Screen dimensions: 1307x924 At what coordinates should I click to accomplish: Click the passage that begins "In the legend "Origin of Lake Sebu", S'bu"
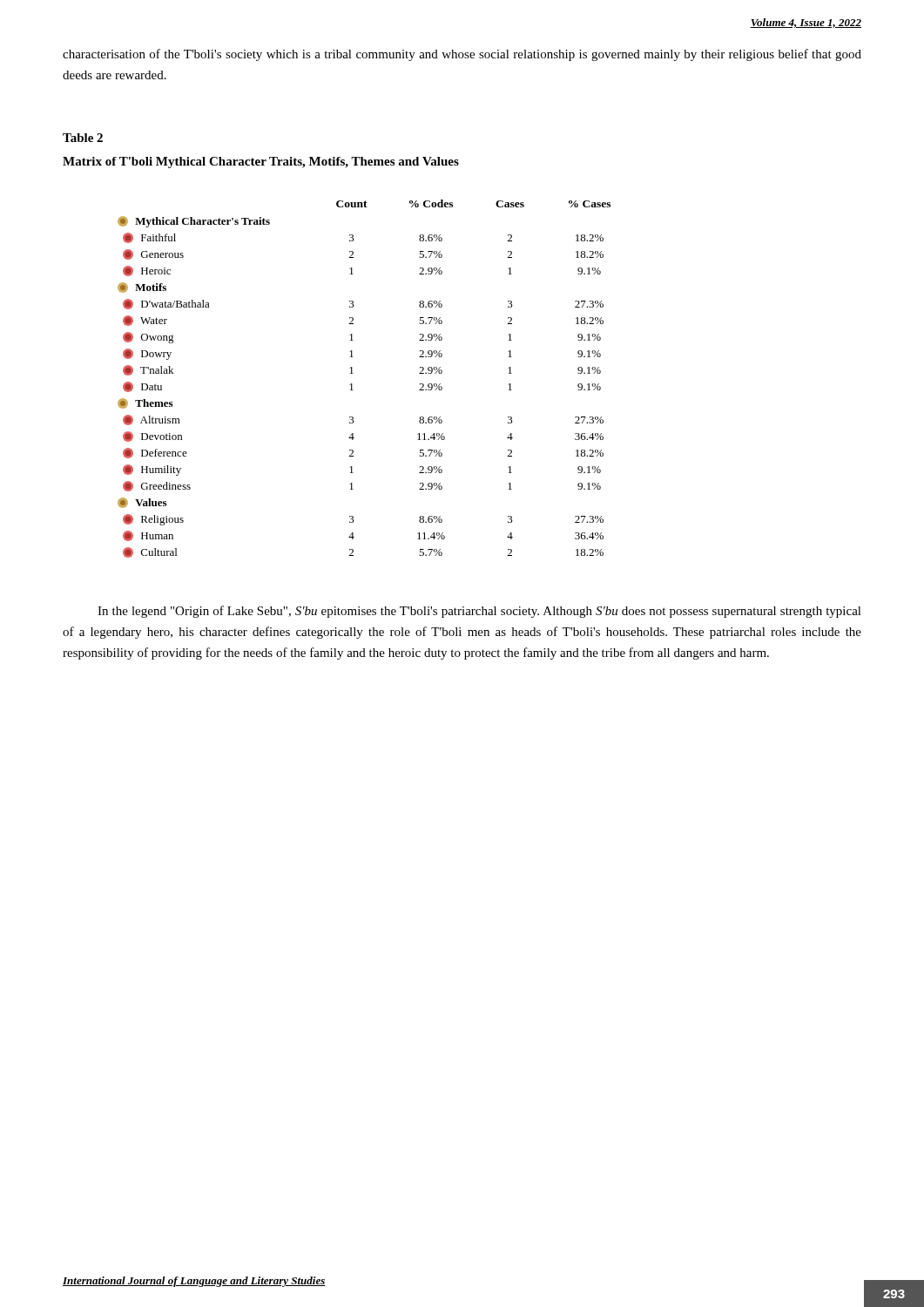pos(462,632)
